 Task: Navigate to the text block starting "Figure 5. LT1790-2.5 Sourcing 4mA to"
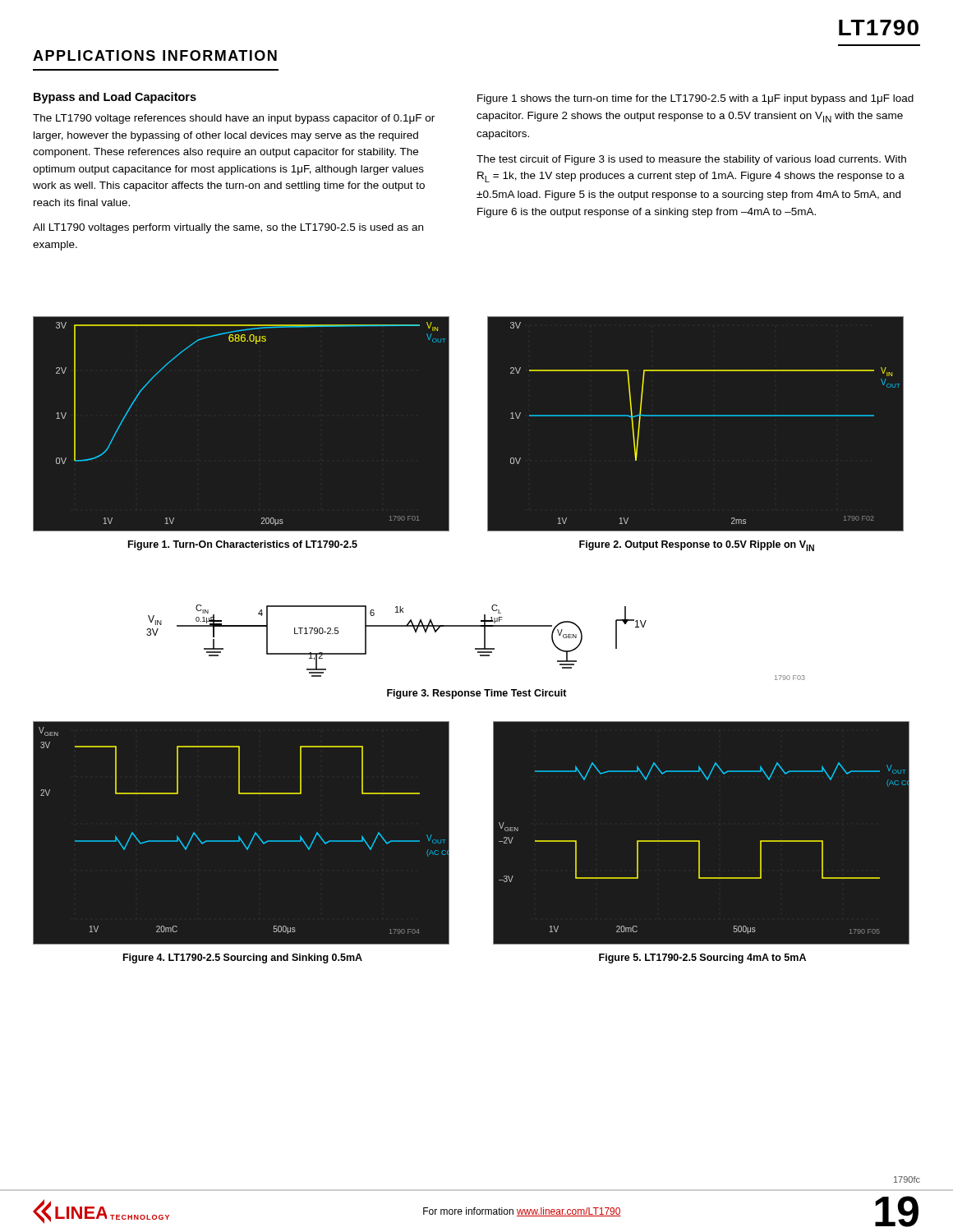[702, 958]
